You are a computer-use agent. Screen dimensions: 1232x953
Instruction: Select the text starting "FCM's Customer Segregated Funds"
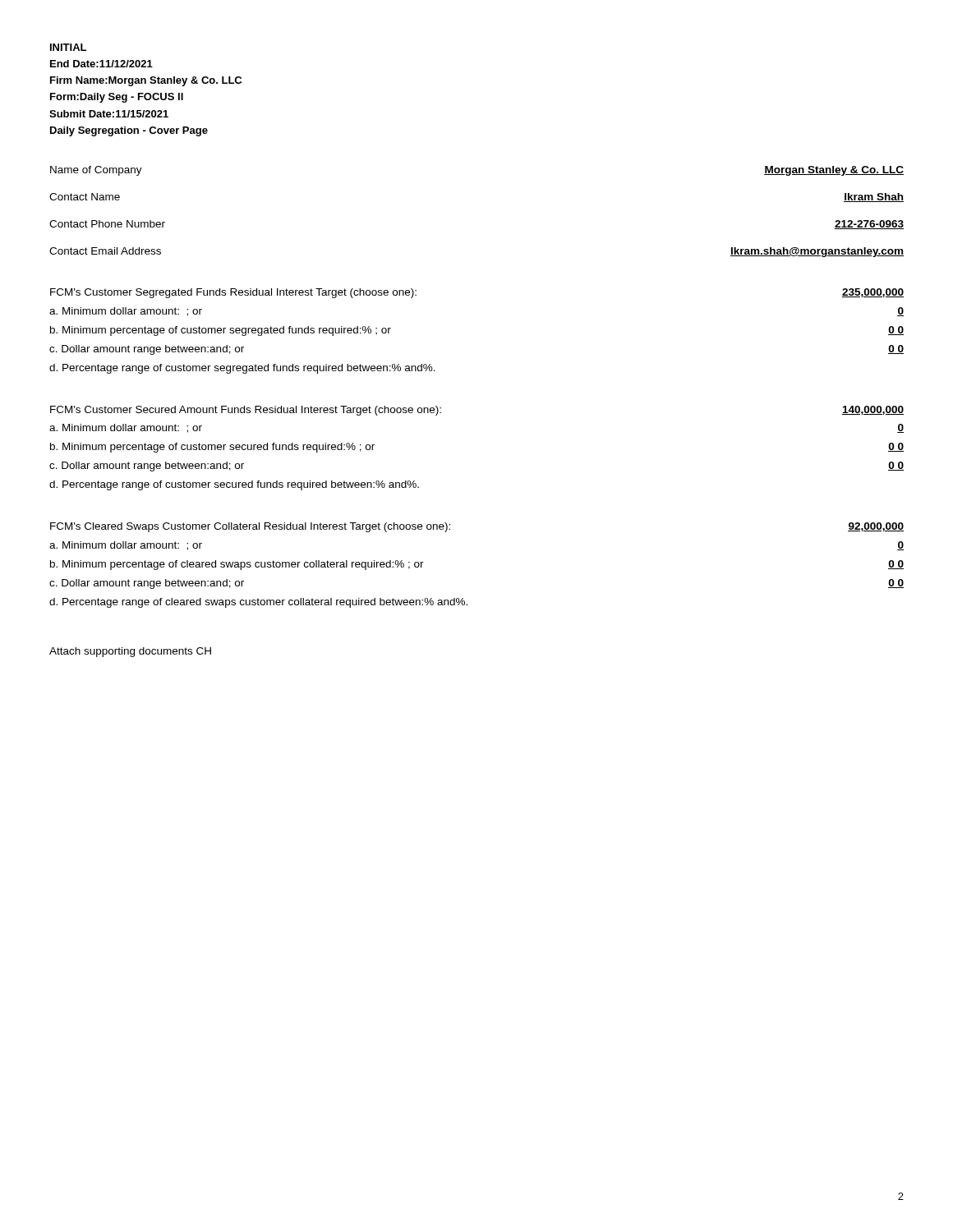click(235, 293)
